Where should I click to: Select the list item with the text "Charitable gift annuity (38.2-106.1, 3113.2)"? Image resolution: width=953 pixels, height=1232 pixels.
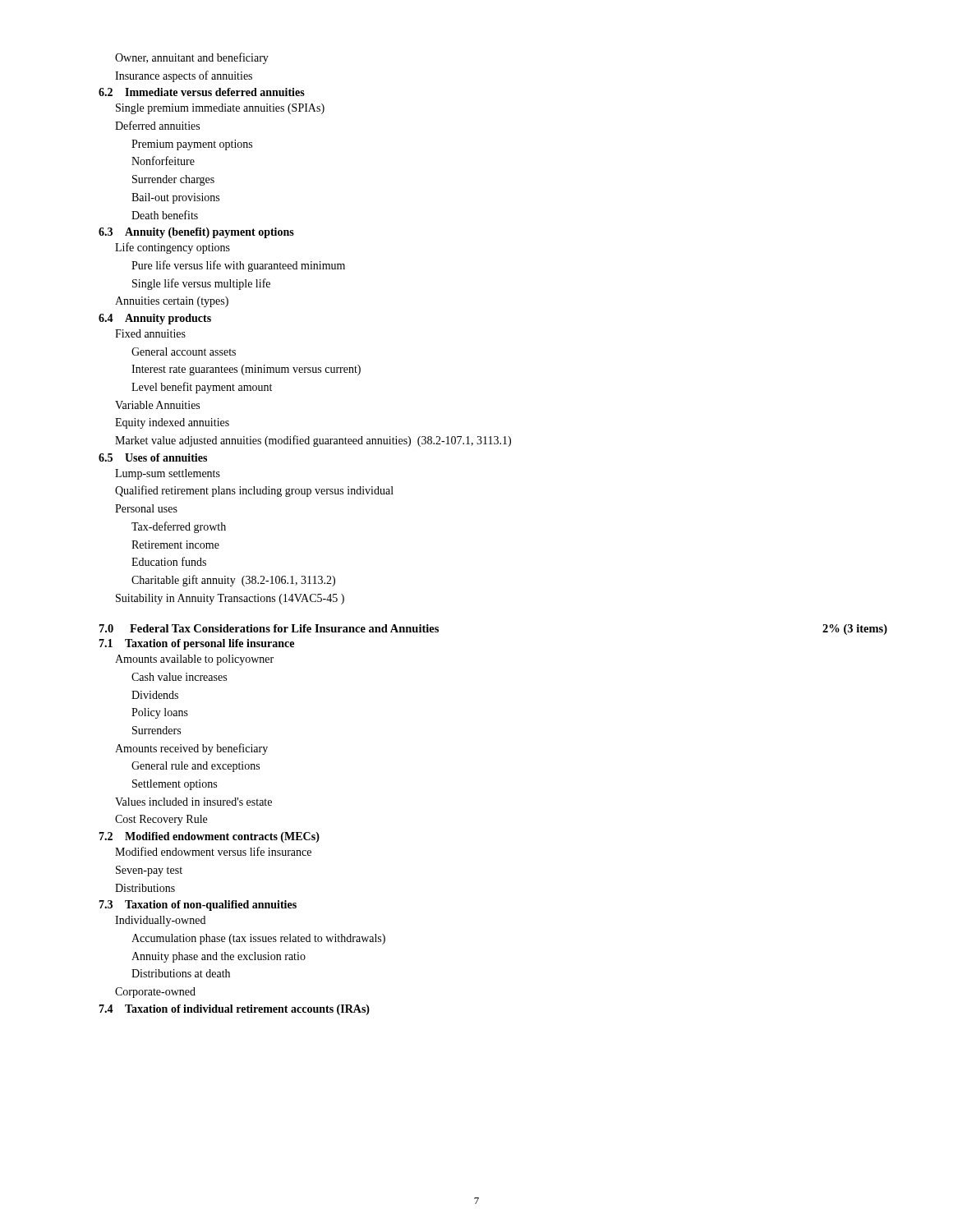coord(234,580)
